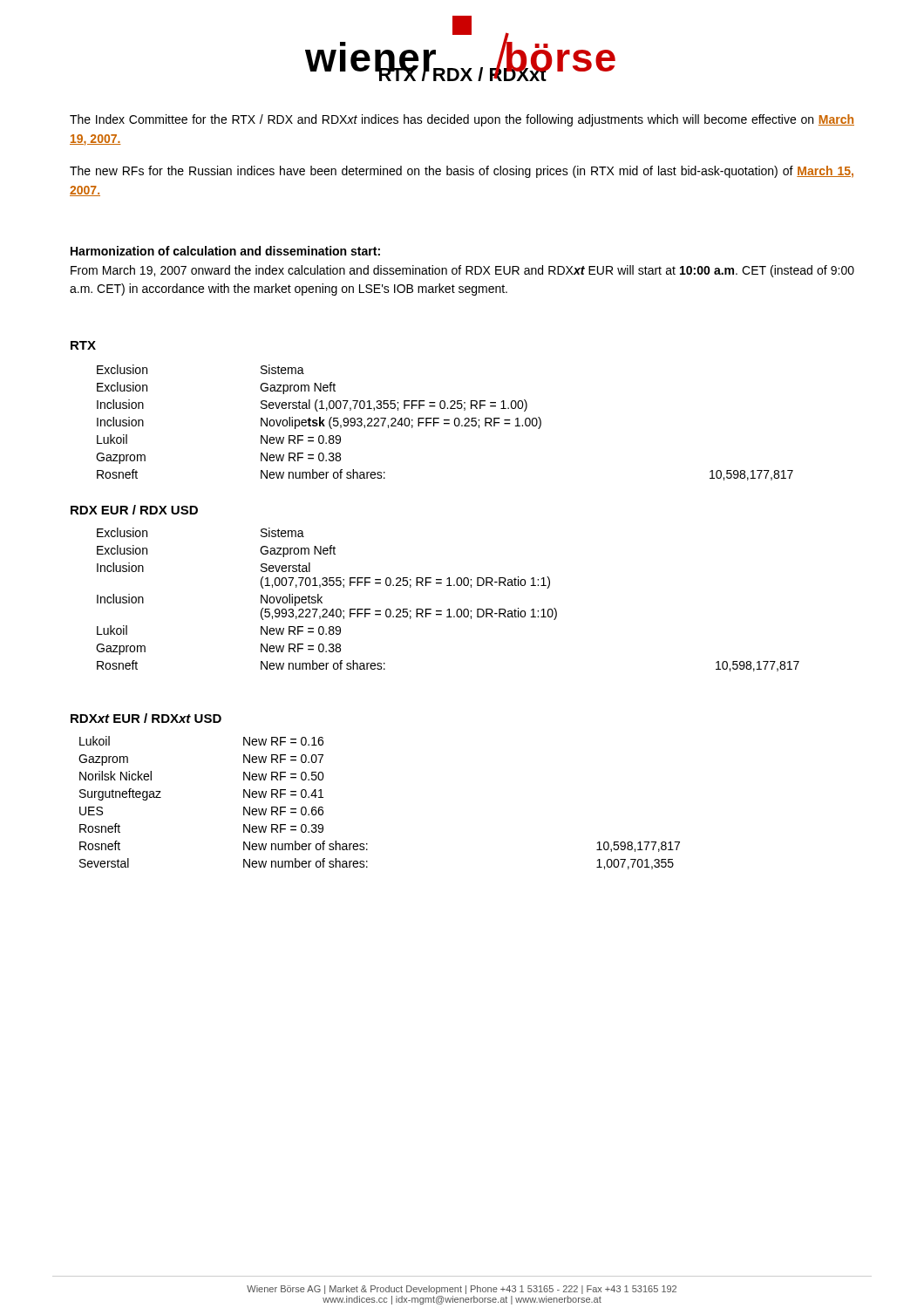
Task: Locate the block starting "From March 19,"
Action: [x=462, y=280]
